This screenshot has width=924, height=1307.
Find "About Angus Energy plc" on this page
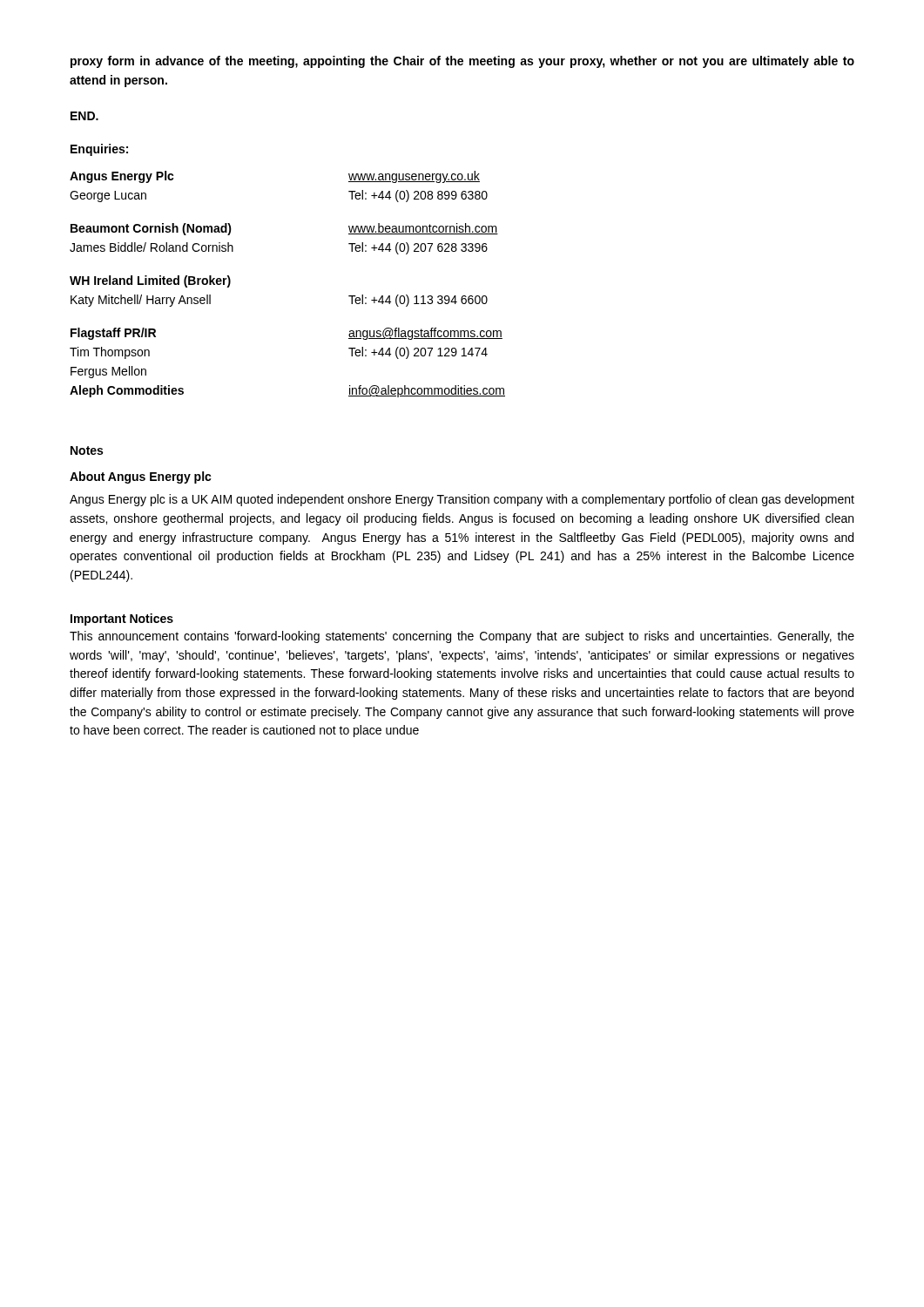point(141,477)
